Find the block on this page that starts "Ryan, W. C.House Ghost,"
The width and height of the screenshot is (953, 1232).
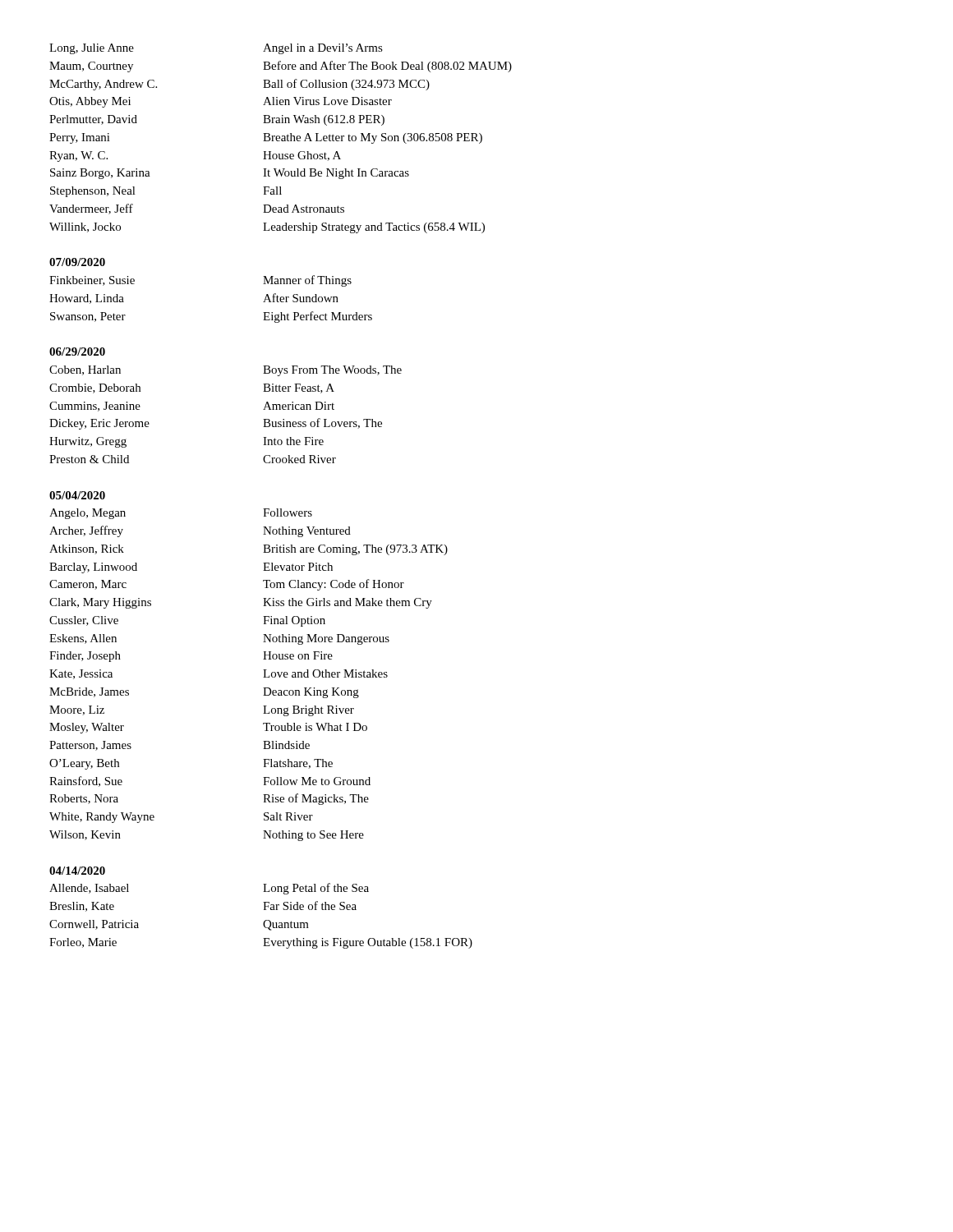87,156
